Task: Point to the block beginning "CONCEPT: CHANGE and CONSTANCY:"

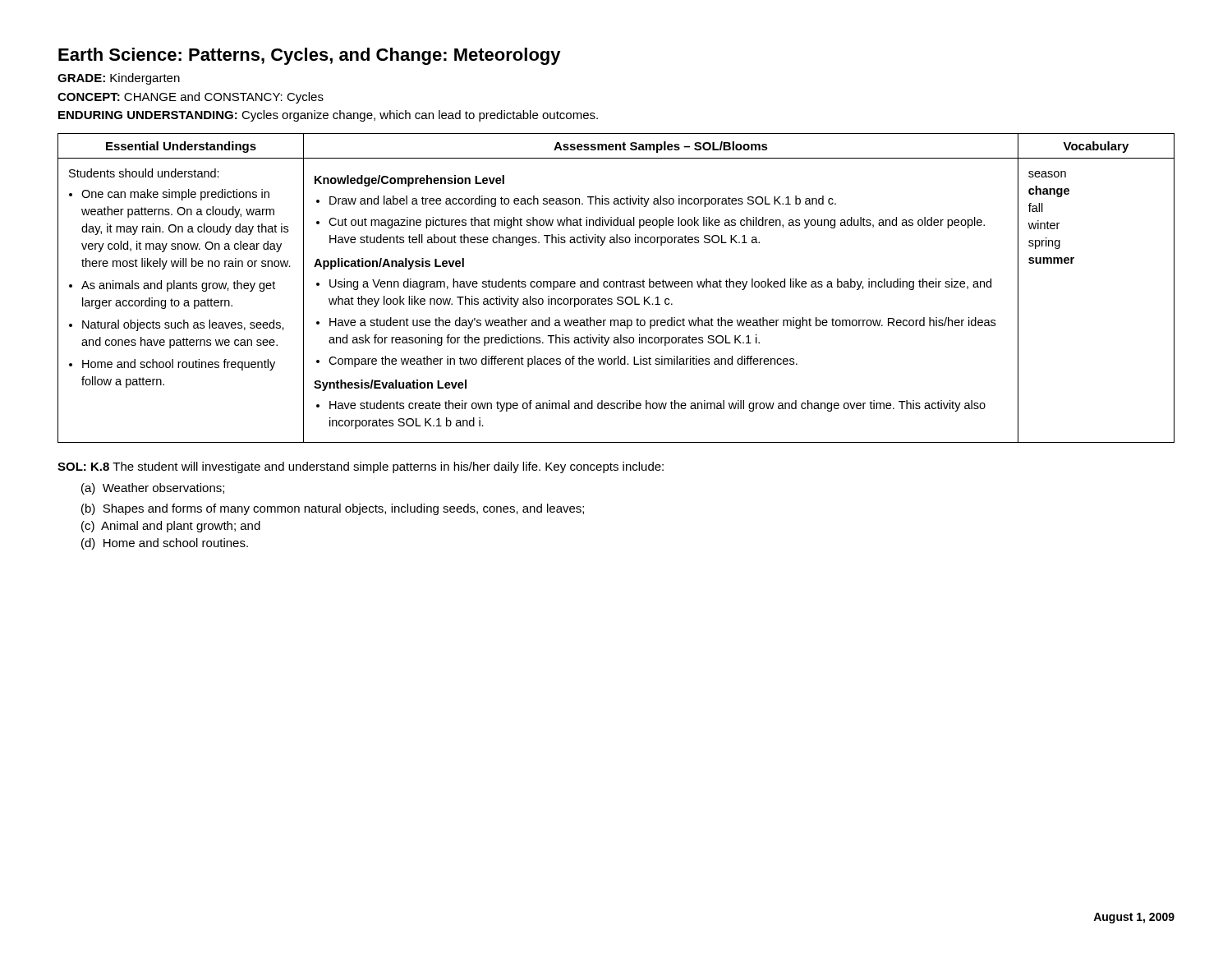Action: point(191,96)
